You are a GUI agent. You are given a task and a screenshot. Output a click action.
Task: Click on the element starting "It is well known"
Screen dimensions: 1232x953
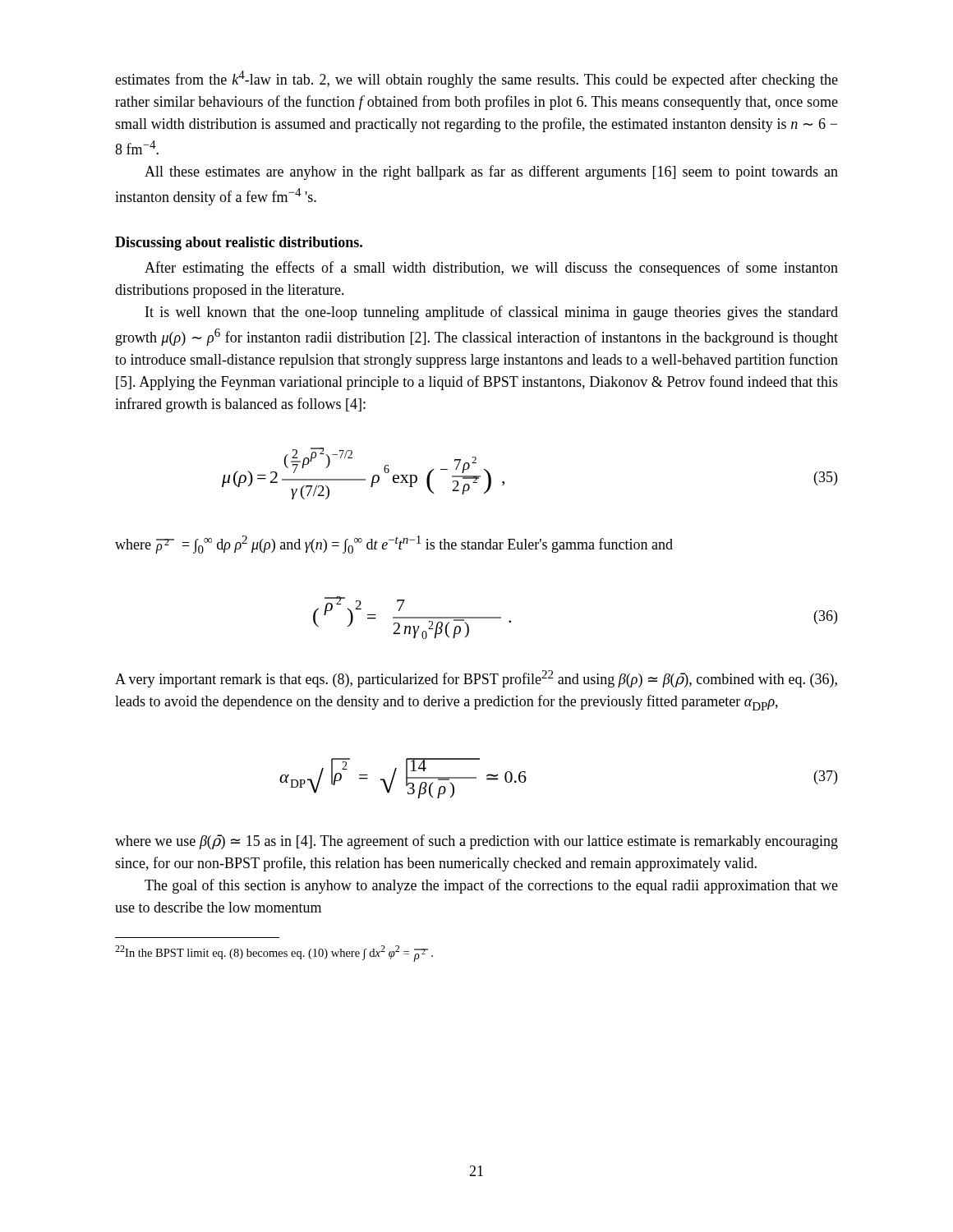click(476, 359)
